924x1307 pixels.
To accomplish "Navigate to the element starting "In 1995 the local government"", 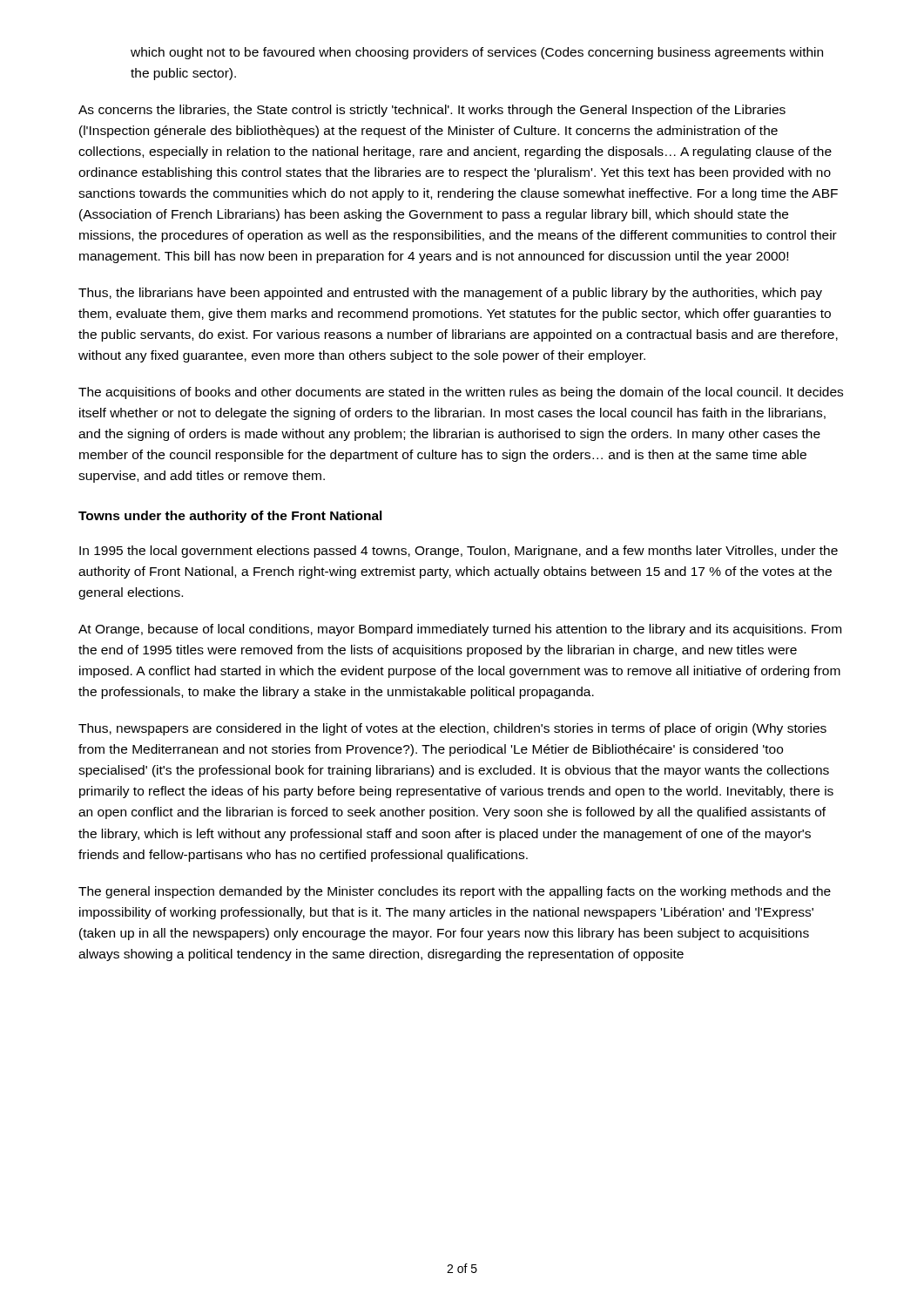I will 458,571.
